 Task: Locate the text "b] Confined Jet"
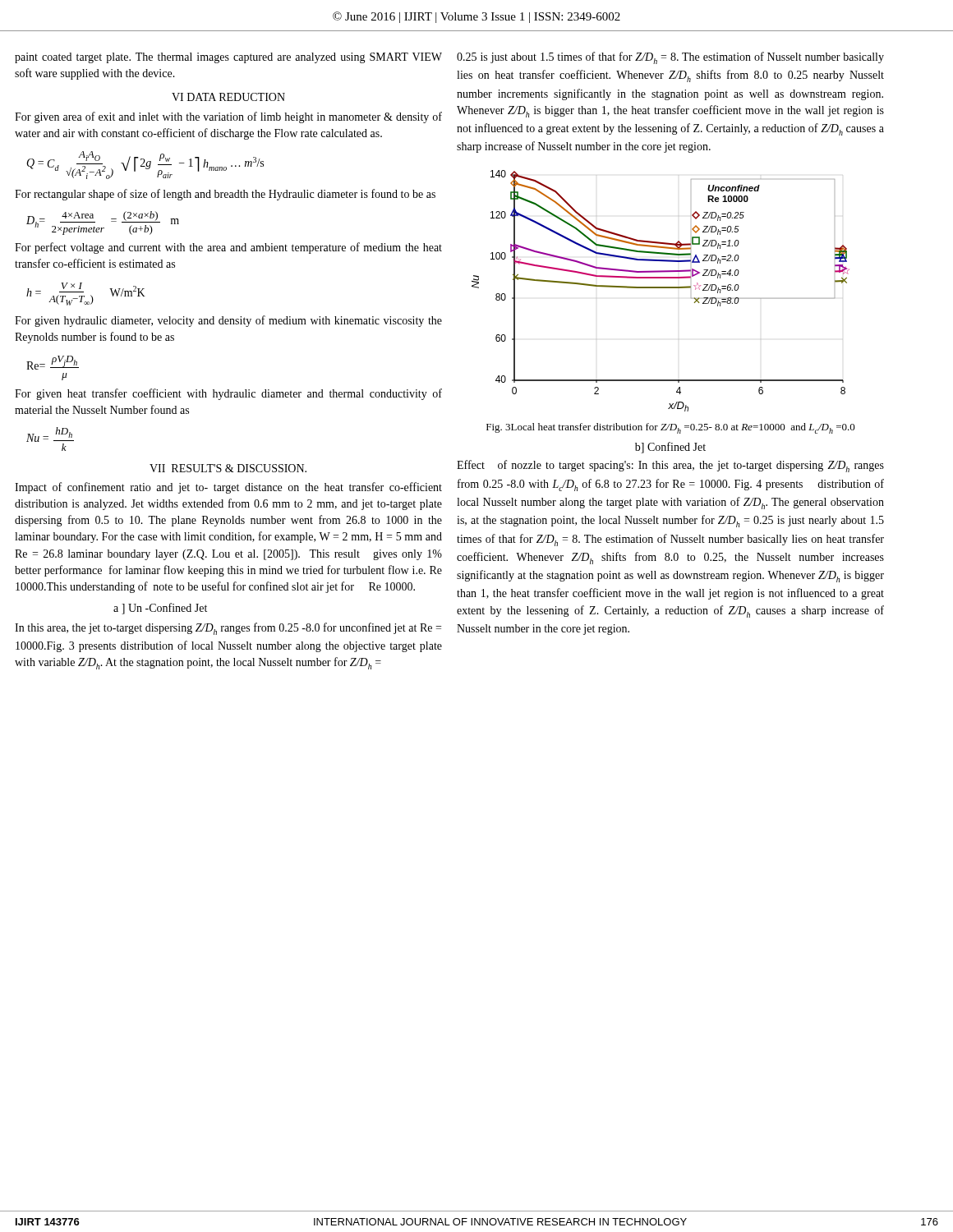coord(670,447)
